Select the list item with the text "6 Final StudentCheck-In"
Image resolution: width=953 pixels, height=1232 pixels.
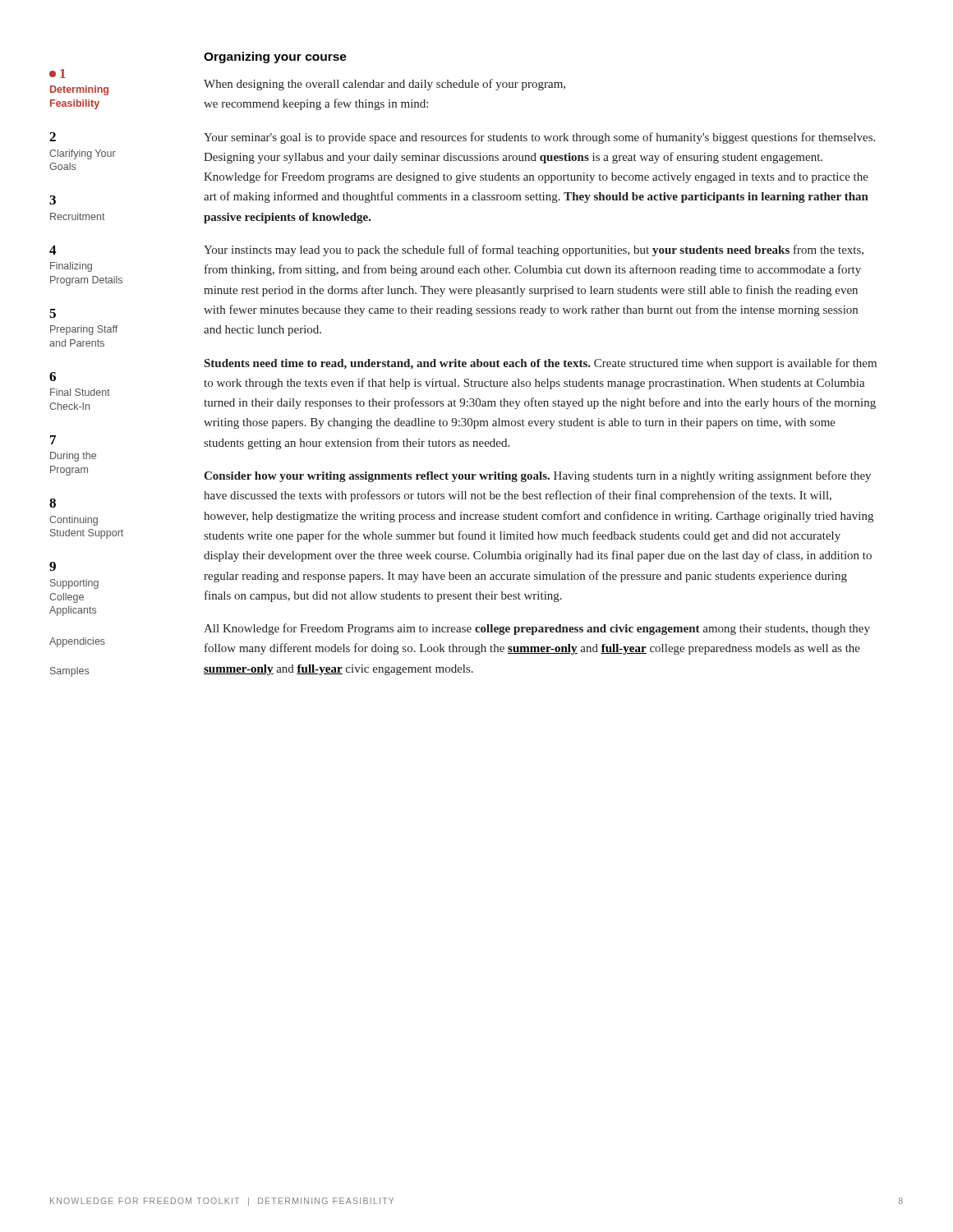coord(113,391)
